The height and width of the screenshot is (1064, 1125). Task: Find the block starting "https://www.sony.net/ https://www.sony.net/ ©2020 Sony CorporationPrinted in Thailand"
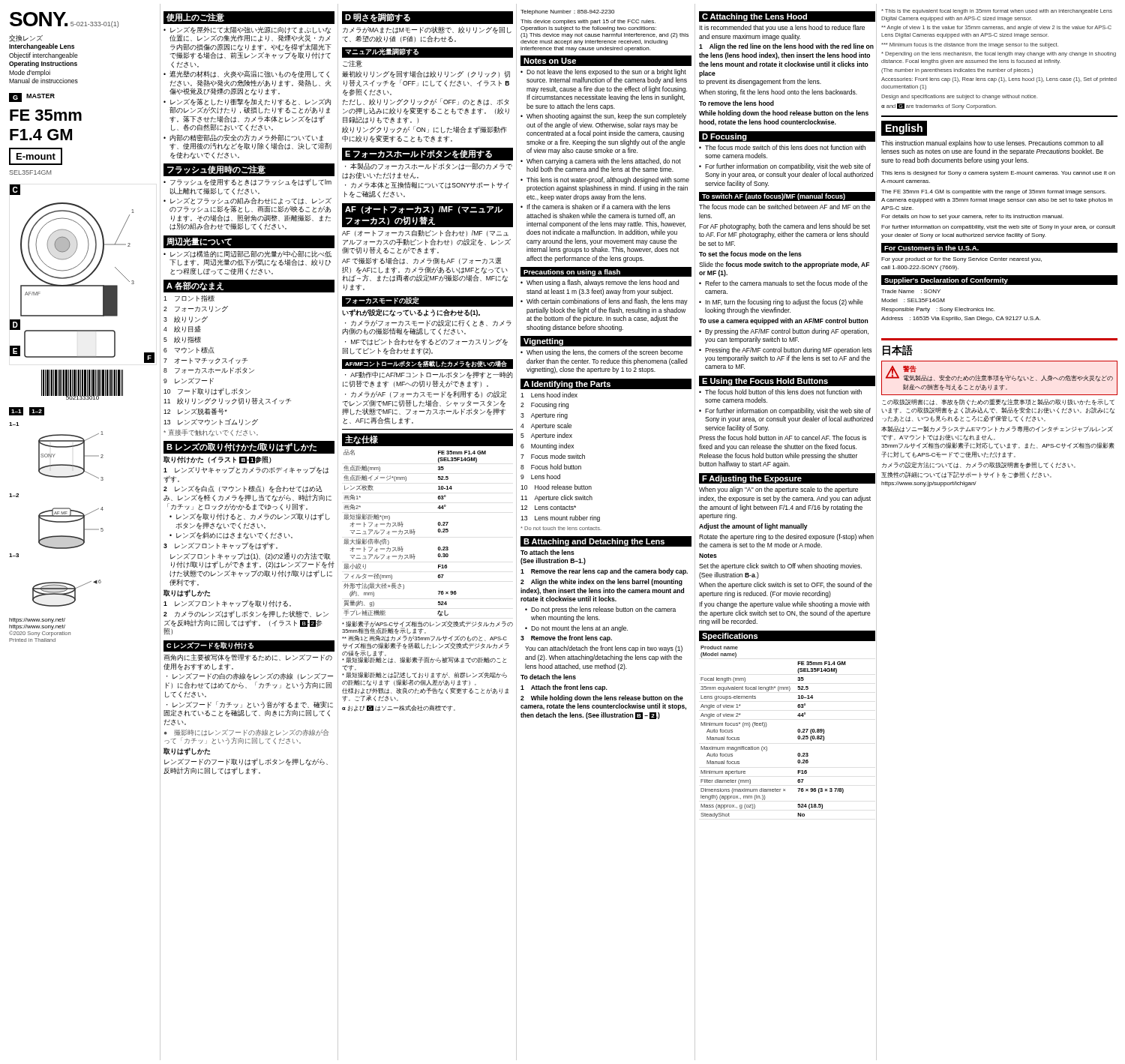pos(37,620)
